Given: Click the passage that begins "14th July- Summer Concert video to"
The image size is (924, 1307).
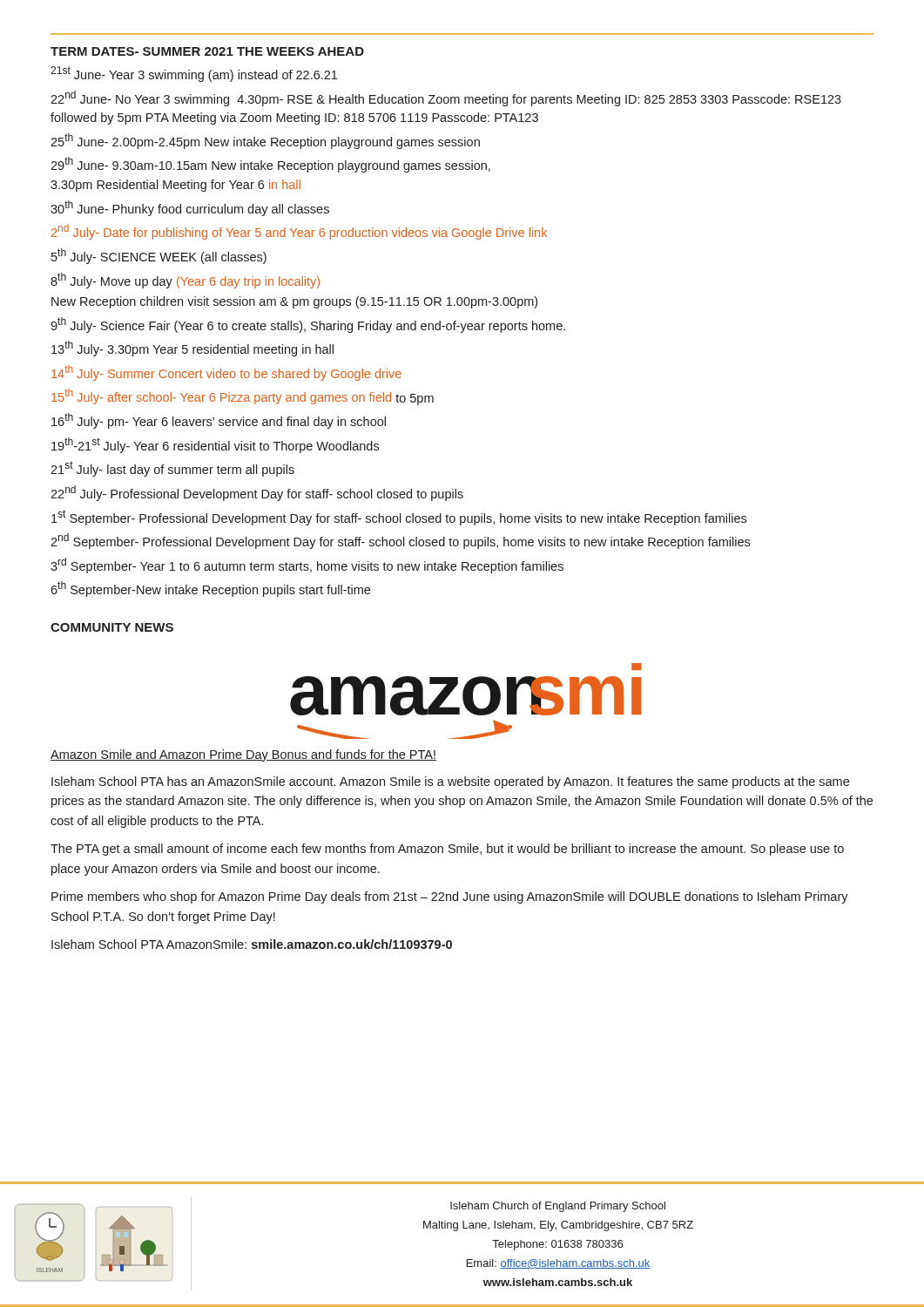Looking at the screenshot, I should 226,372.
